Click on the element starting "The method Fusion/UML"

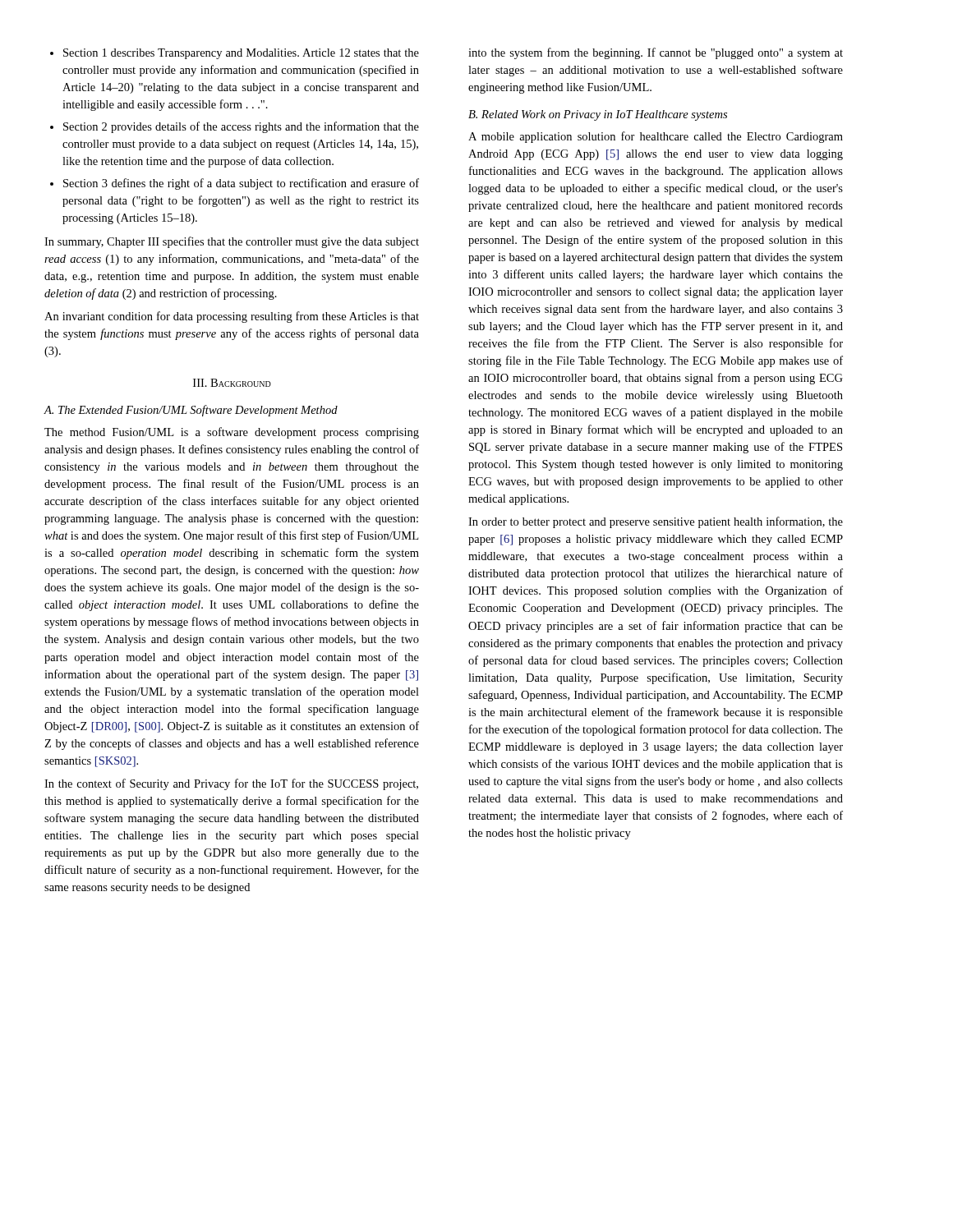coord(232,660)
